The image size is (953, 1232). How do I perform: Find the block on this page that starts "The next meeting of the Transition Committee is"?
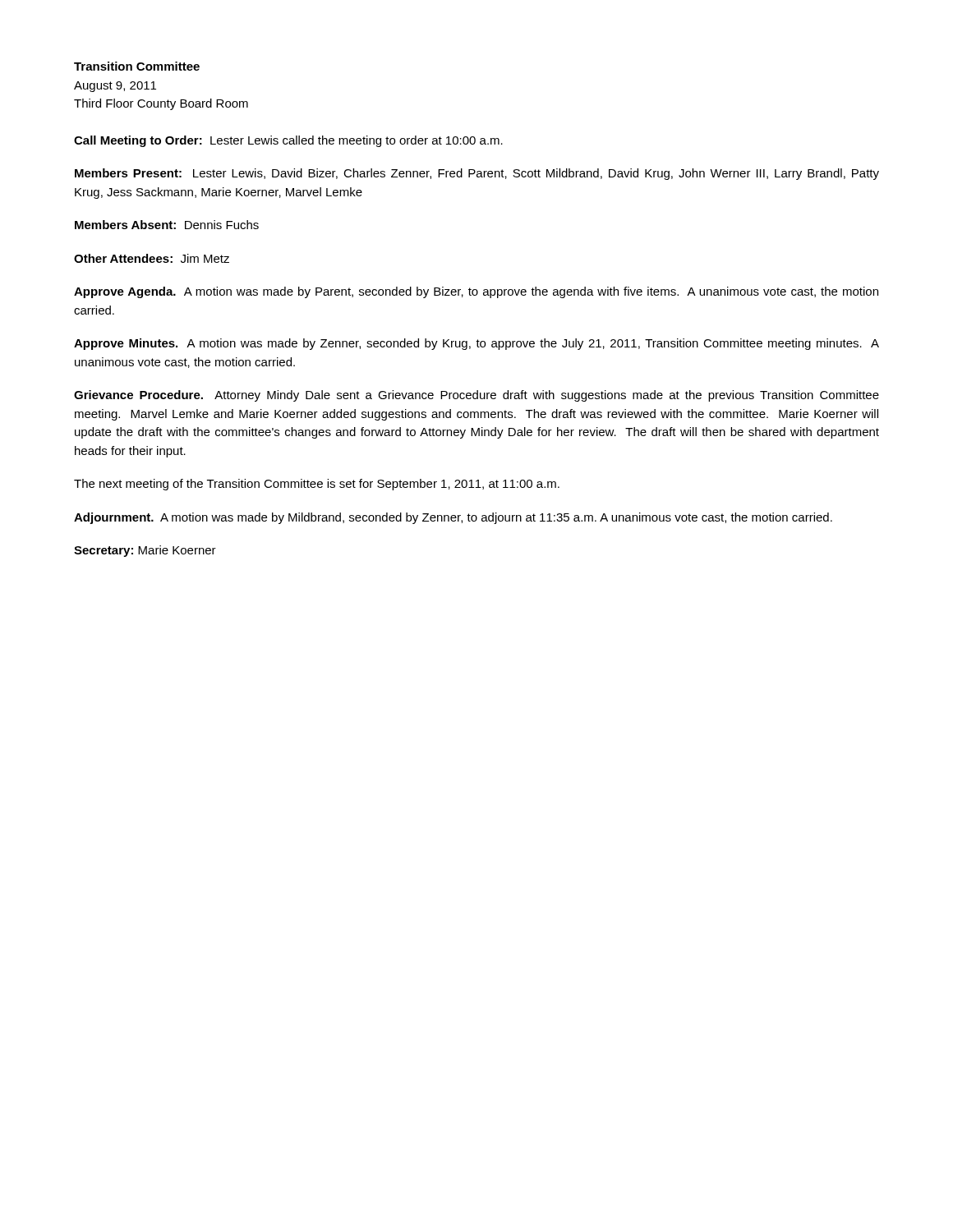coord(317,483)
